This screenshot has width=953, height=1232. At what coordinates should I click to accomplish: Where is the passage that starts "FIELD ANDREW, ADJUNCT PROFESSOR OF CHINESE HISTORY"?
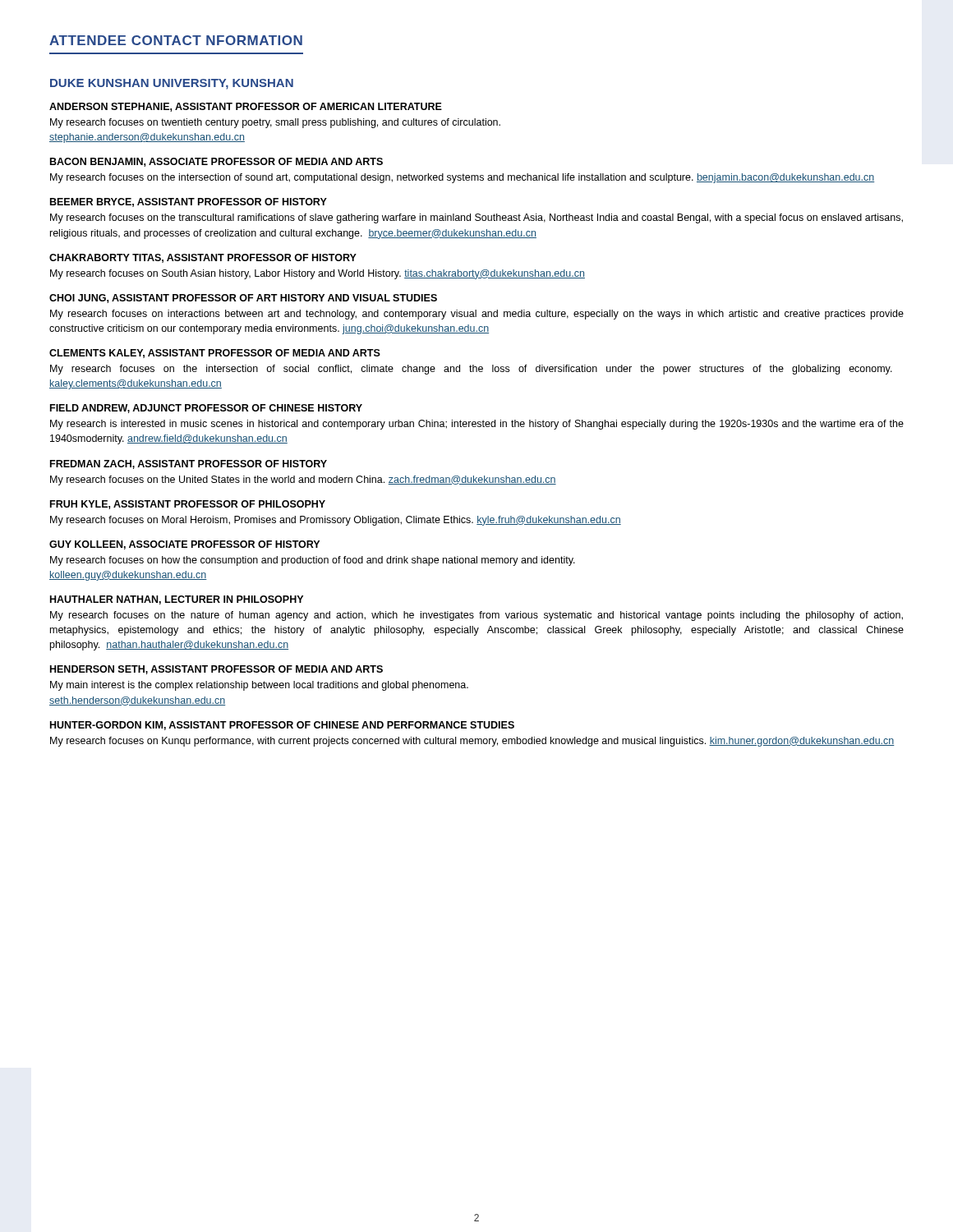pos(476,424)
